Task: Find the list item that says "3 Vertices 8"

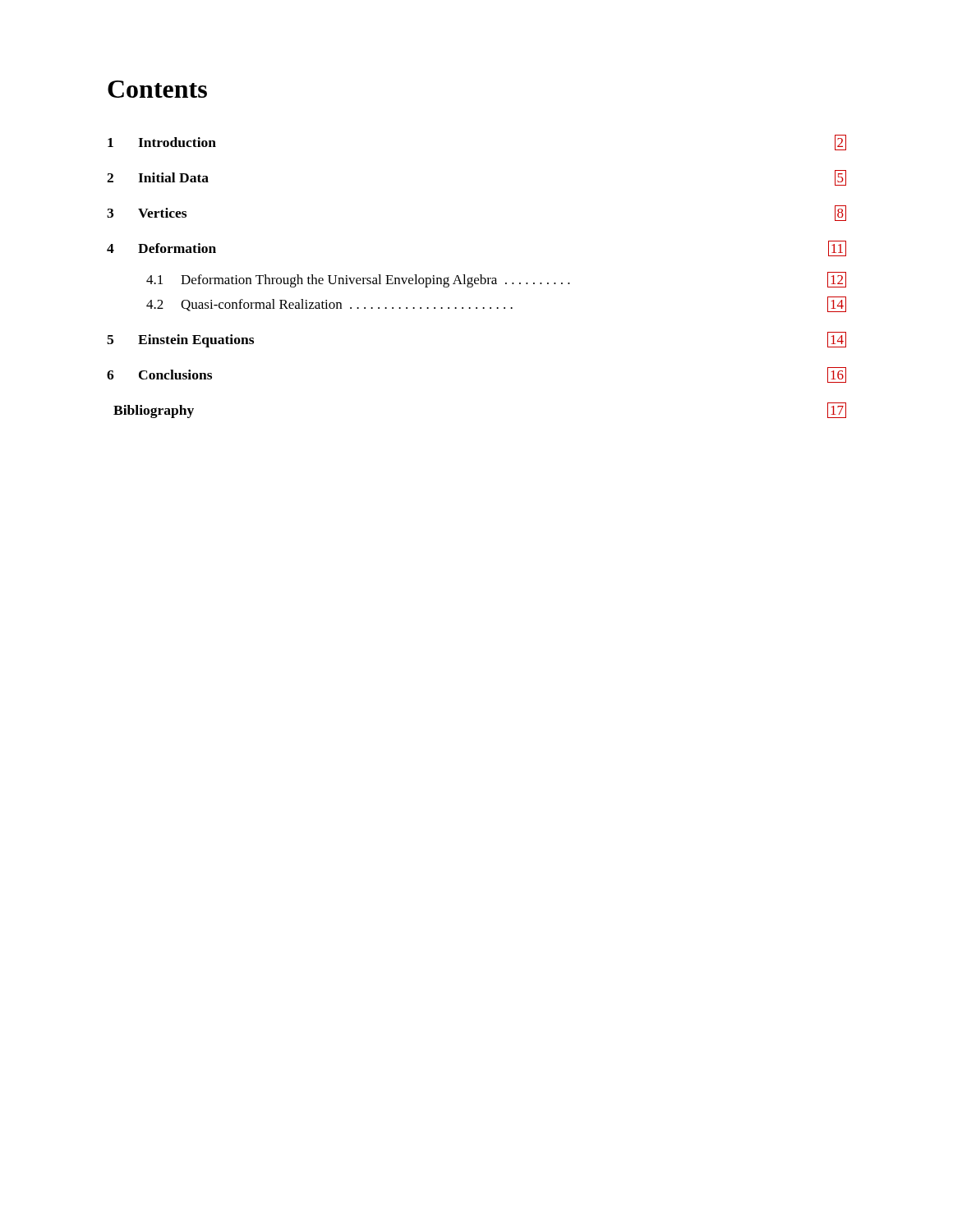Action: 153,213
